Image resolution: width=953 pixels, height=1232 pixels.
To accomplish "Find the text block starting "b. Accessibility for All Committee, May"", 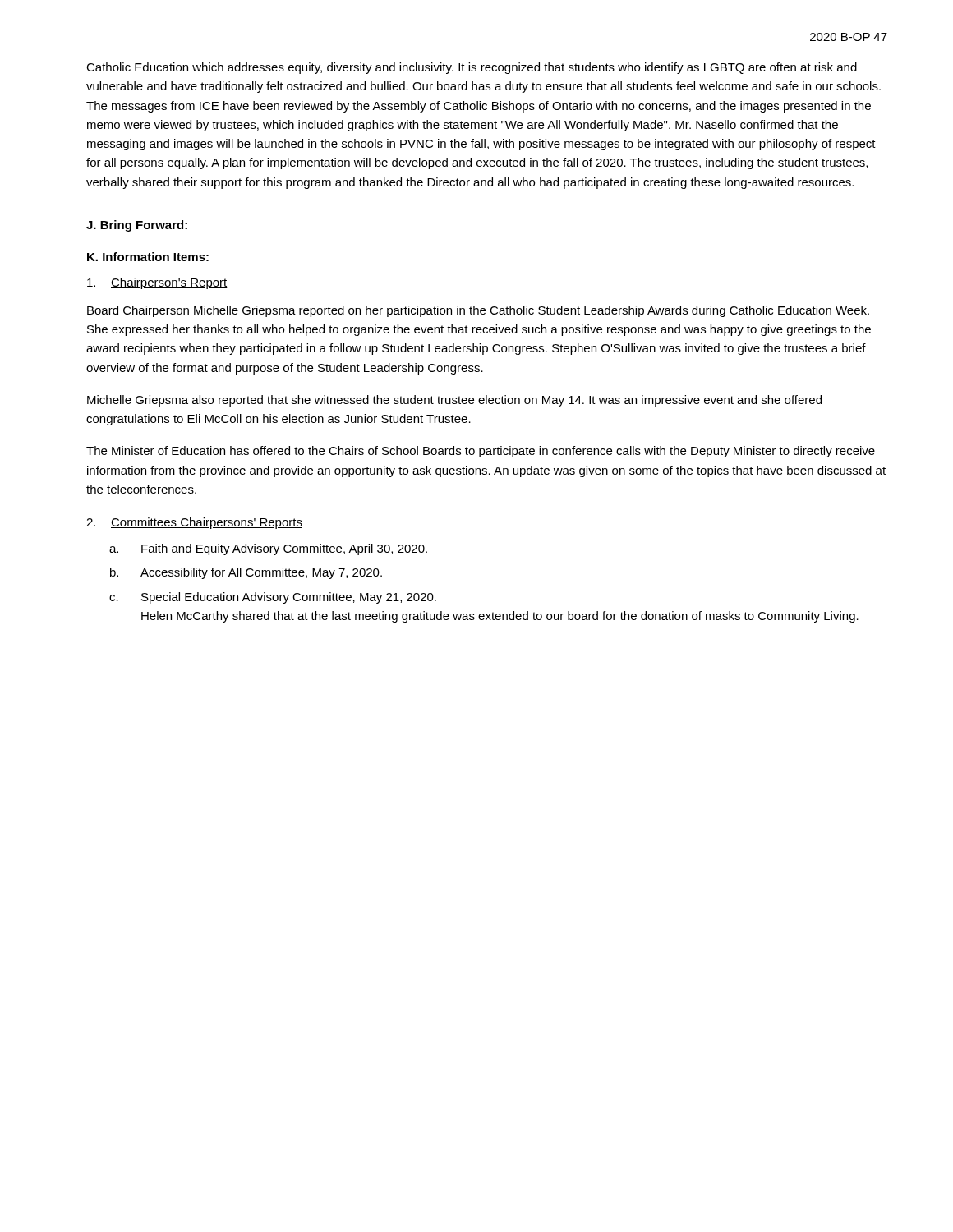I will coord(246,573).
